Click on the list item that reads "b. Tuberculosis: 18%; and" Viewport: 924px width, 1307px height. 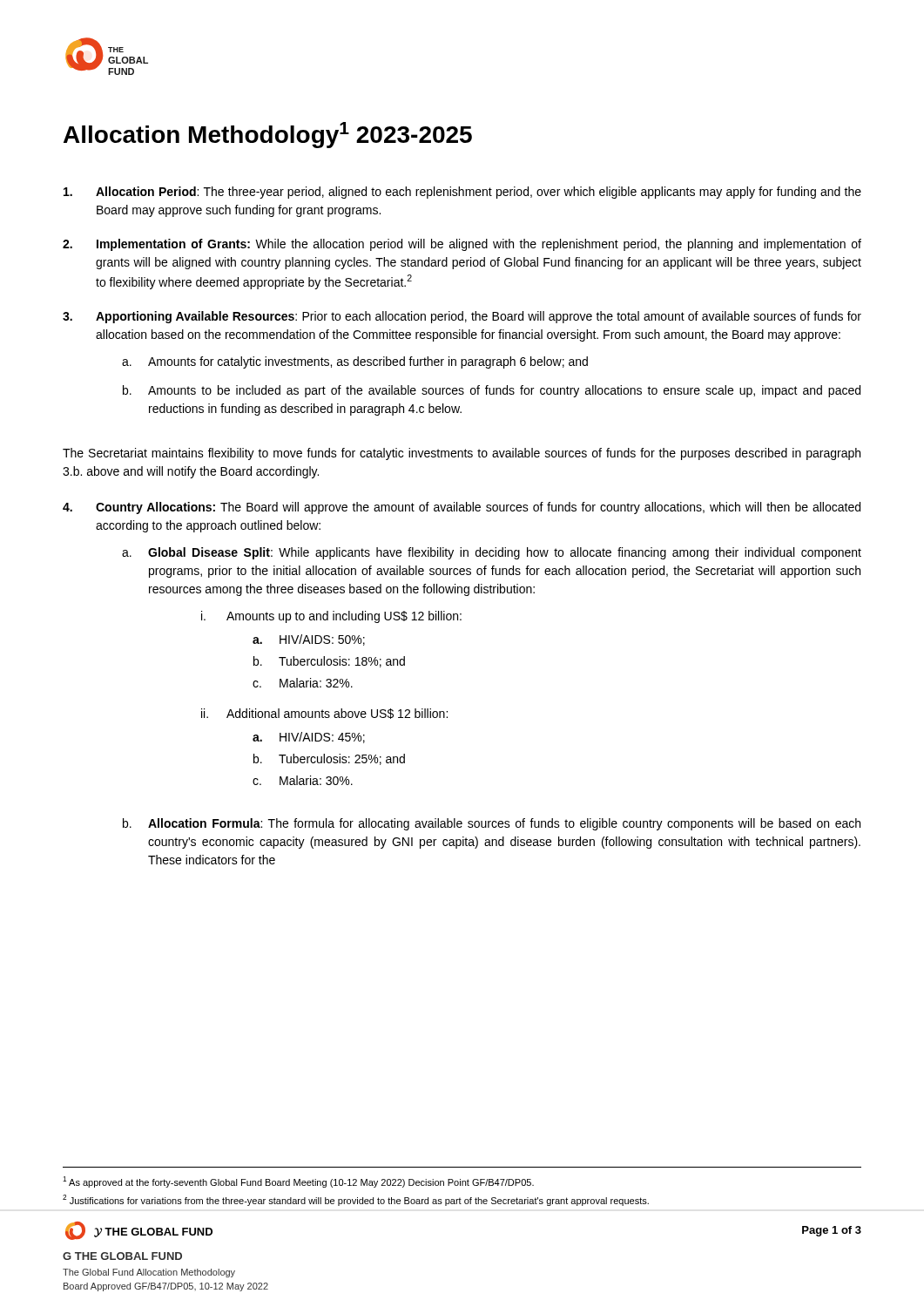point(329,661)
